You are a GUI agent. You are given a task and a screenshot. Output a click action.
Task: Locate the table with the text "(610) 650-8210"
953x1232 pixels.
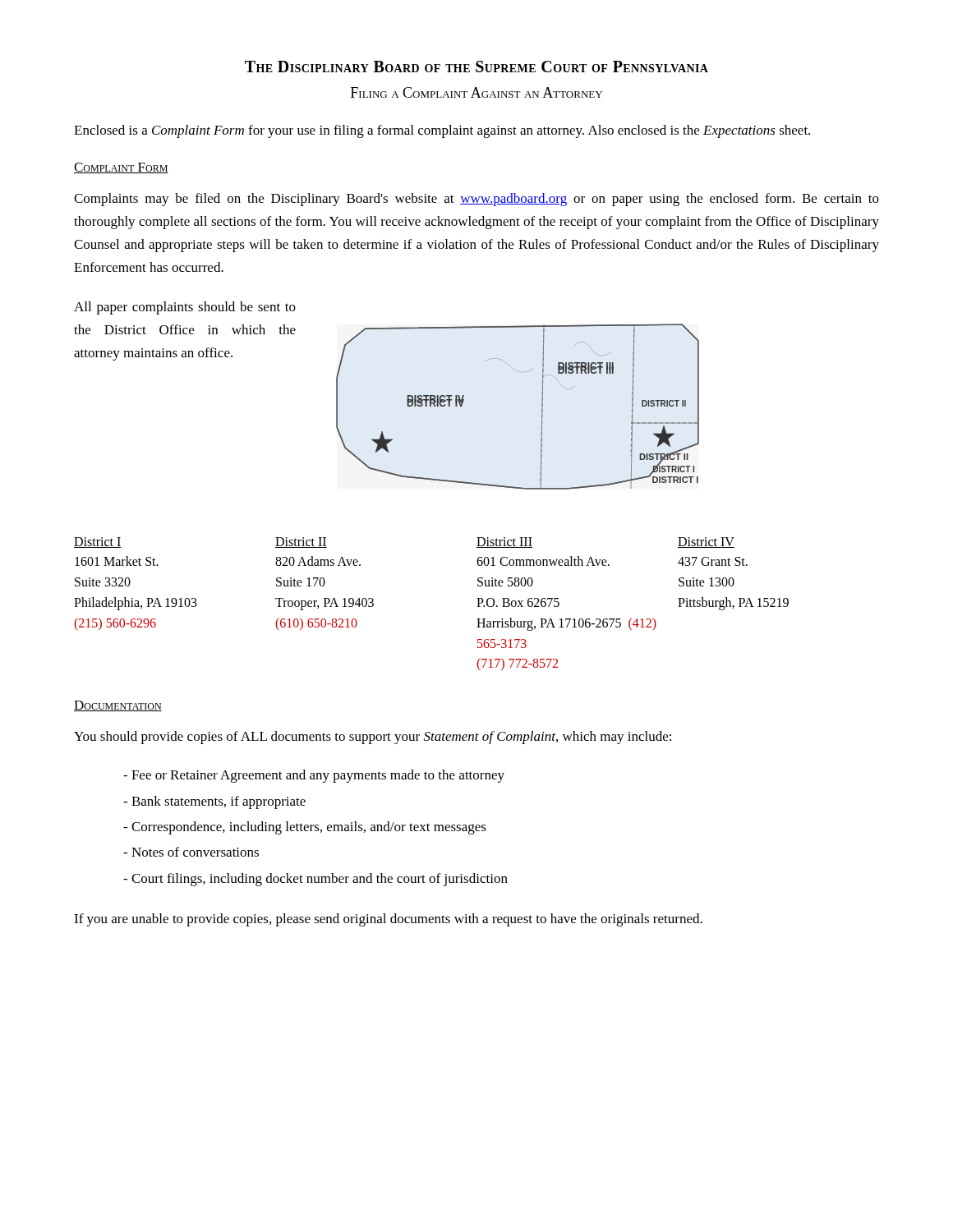point(476,603)
